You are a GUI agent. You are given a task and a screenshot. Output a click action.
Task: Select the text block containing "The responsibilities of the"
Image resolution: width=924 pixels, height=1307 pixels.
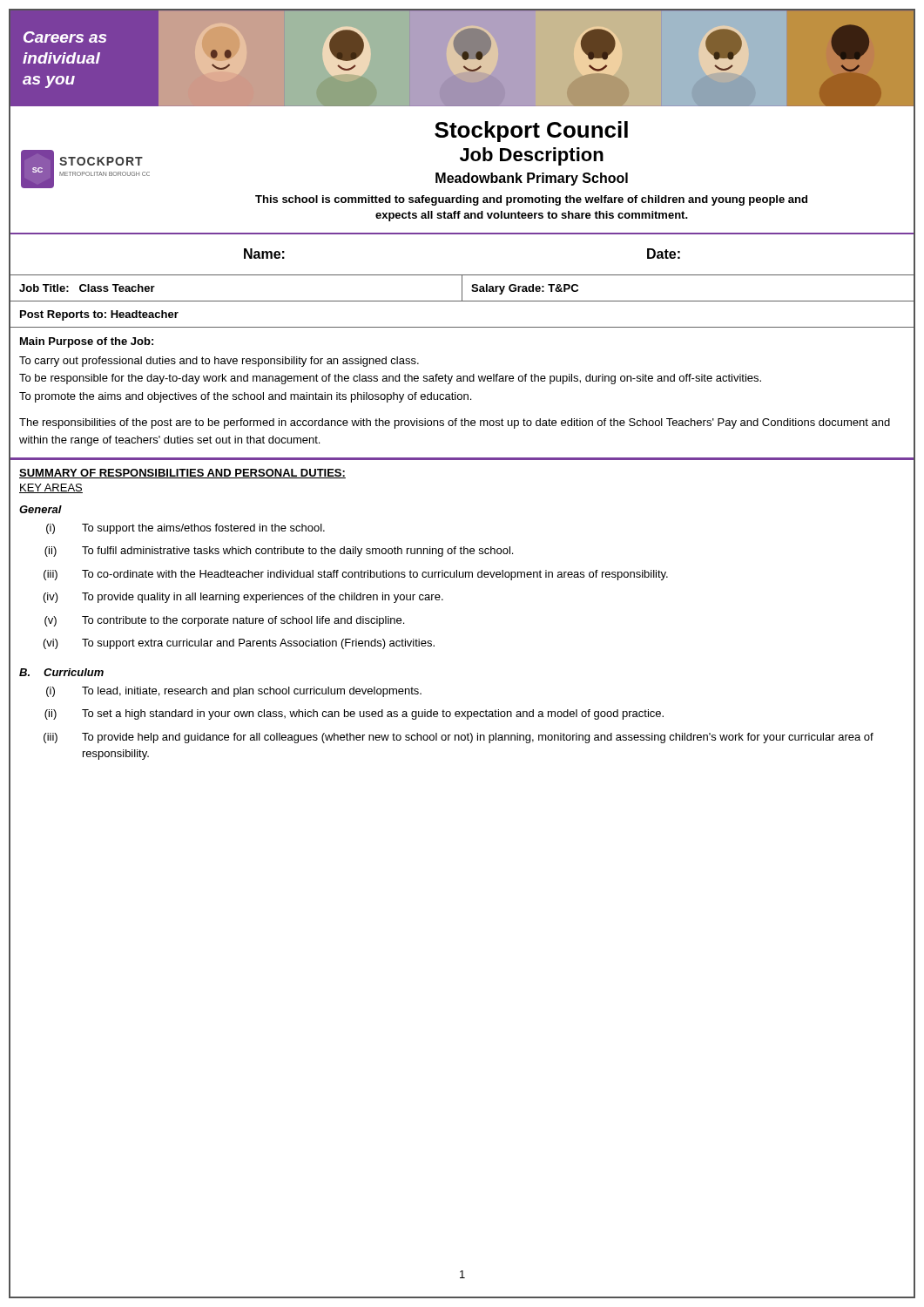(462, 431)
